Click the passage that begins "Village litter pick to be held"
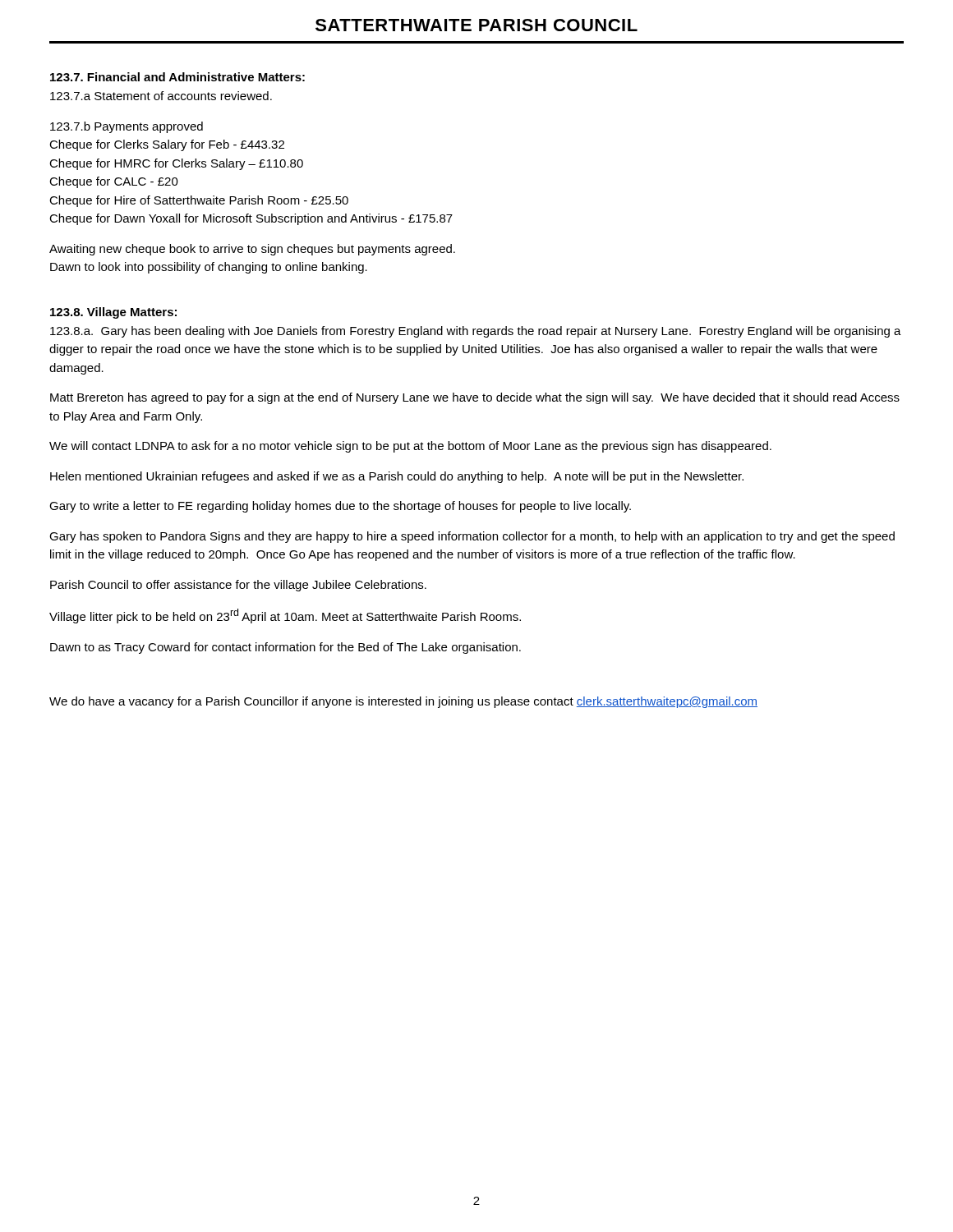This screenshot has height=1232, width=953. pyautogui.click(x=286, y=615)
